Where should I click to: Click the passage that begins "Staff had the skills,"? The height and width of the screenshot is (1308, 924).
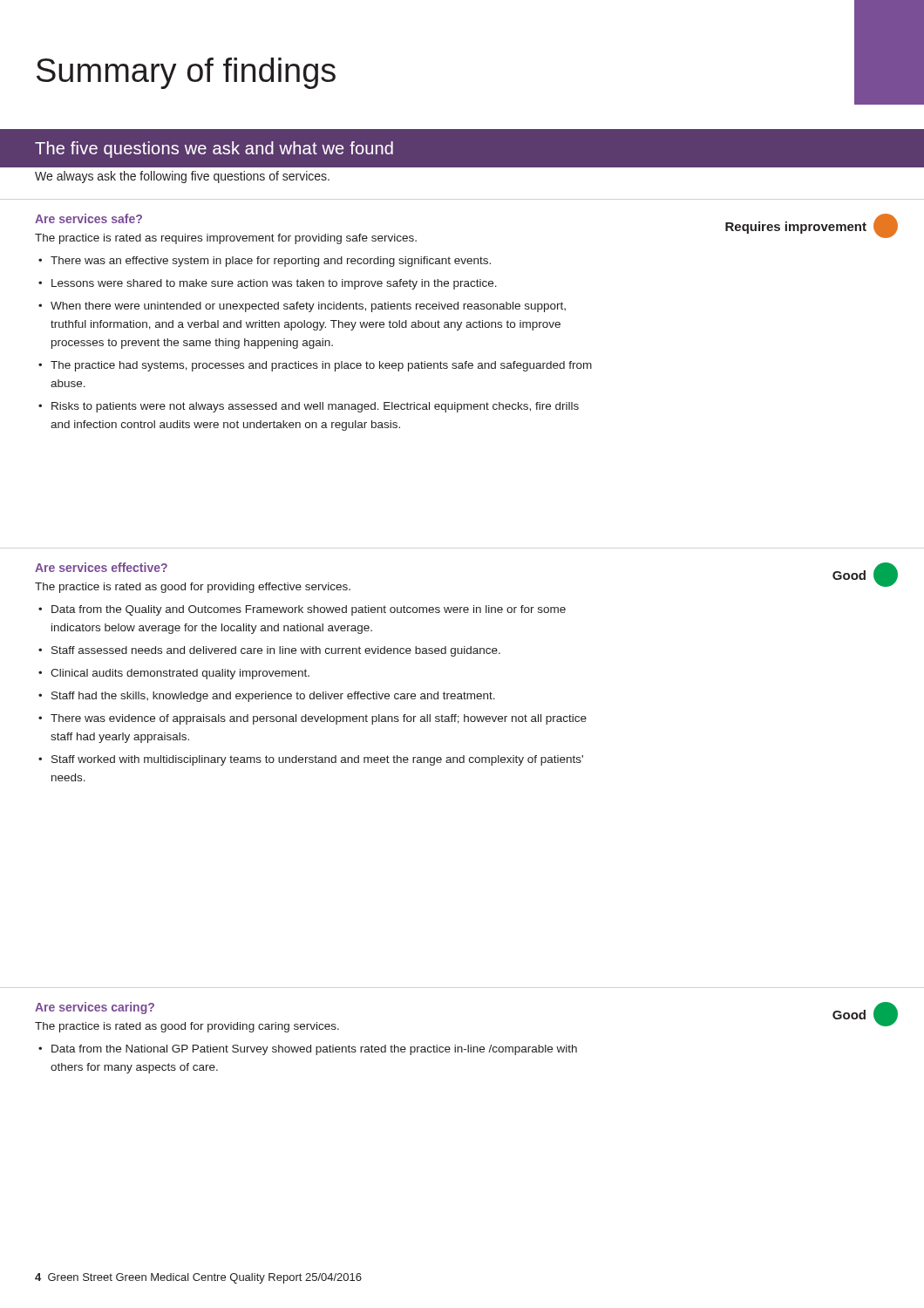(x=273, y=695)
